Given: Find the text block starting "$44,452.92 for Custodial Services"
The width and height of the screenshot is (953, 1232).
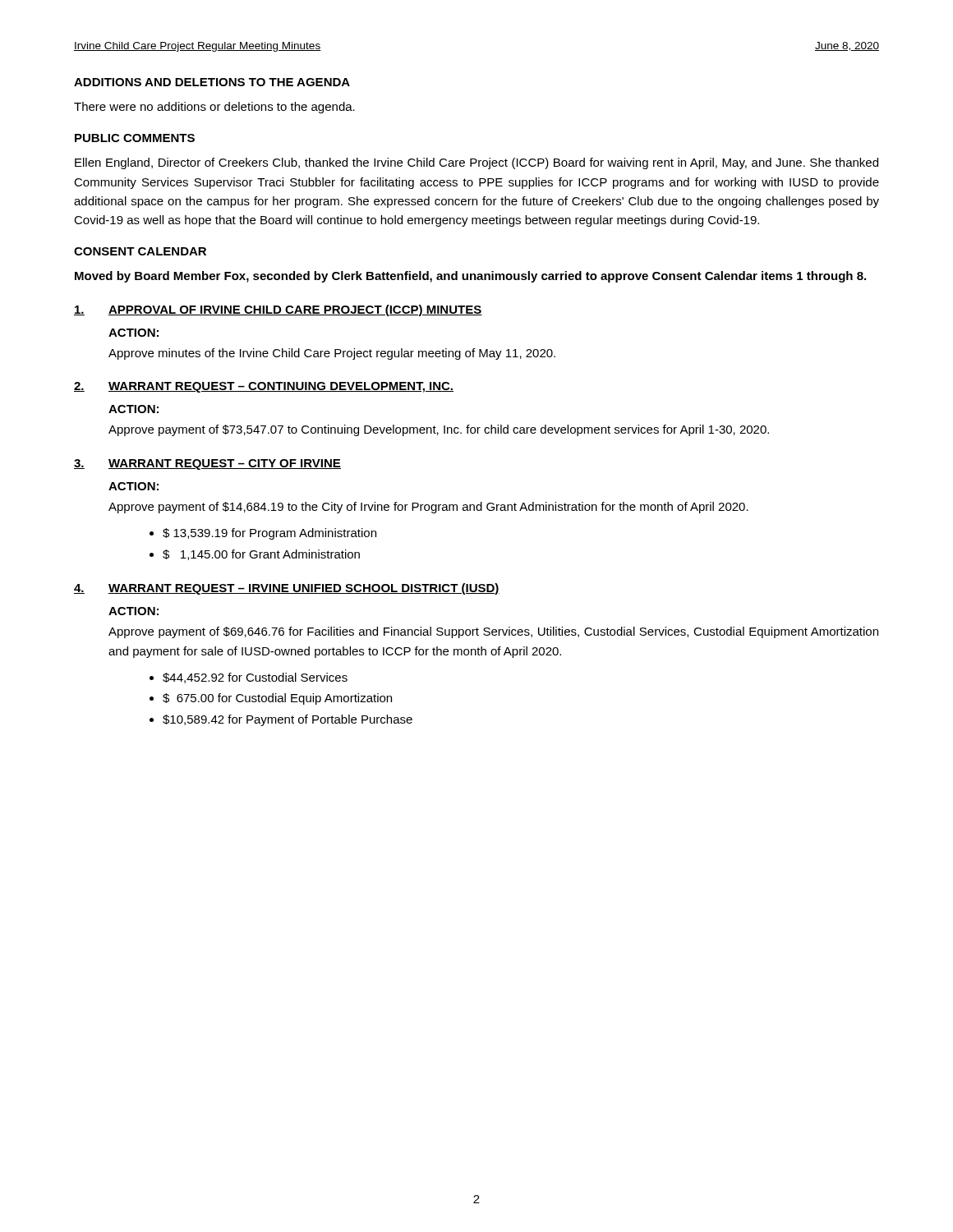Looking at the screenshot, I should [255, 677].
